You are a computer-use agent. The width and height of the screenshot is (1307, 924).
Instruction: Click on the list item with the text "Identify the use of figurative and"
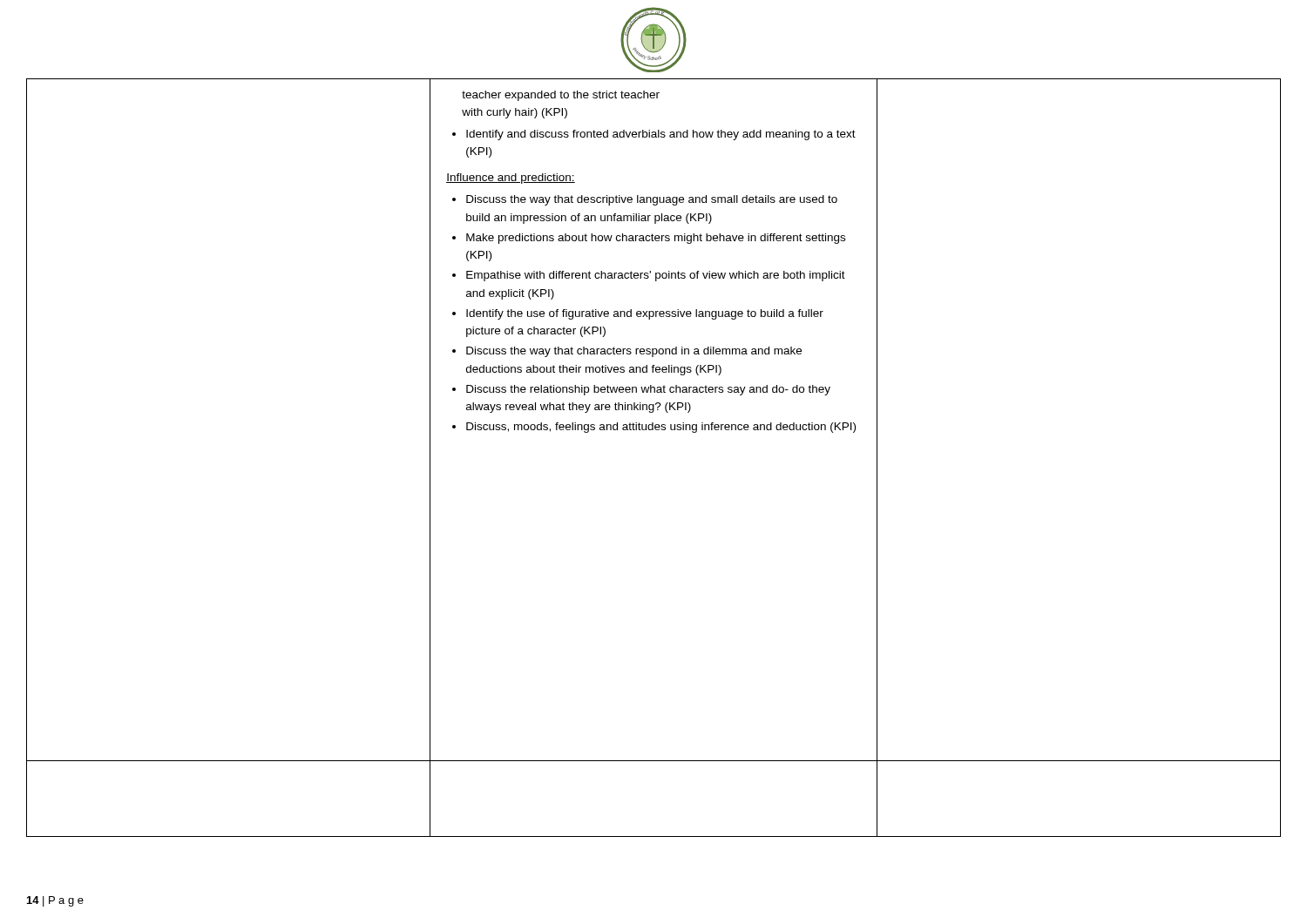[x=644, y=322]
